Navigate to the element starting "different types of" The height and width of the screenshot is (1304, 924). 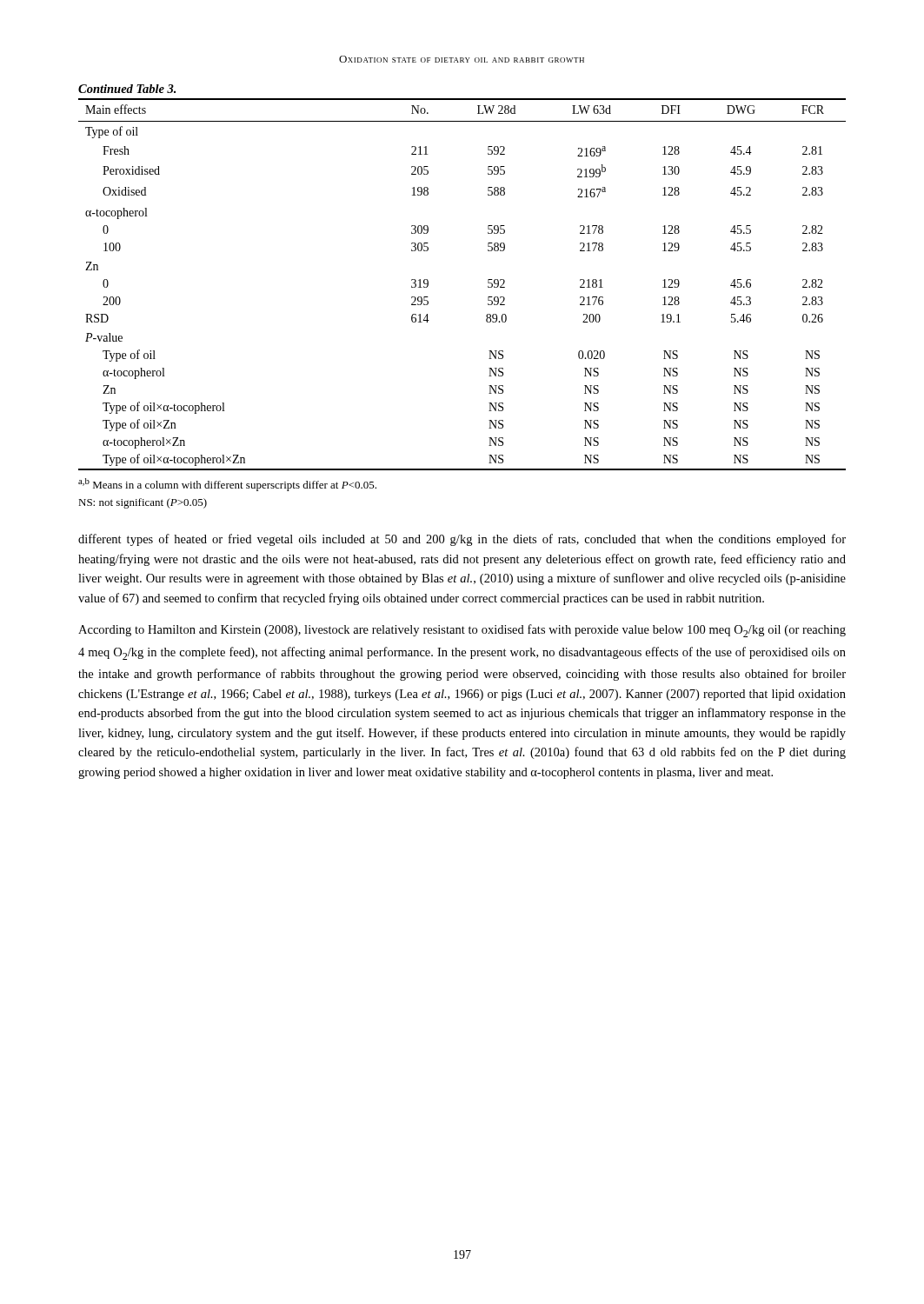click(x=462, y=569)
